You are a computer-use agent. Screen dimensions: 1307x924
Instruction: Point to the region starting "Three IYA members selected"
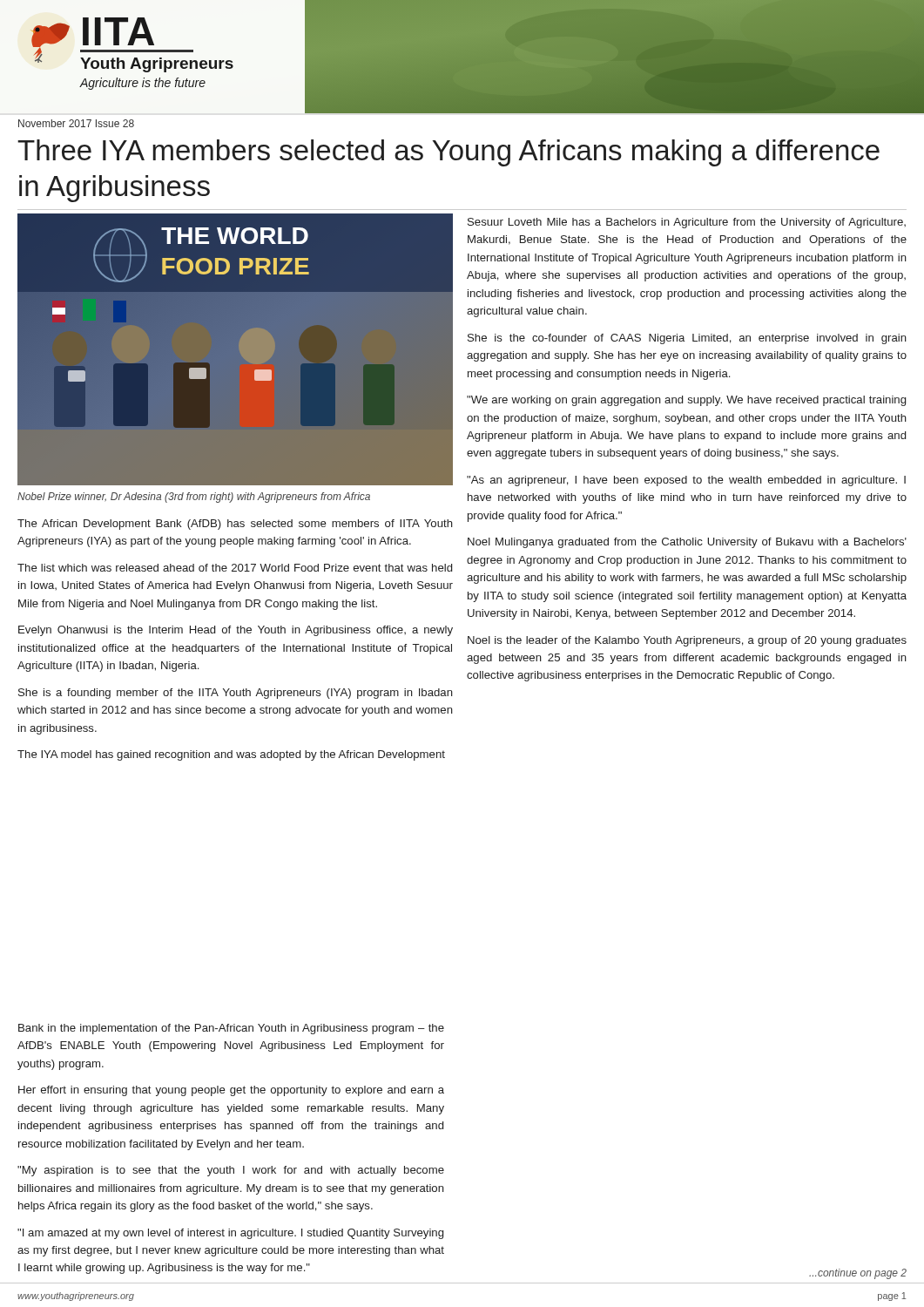point(449,168)
